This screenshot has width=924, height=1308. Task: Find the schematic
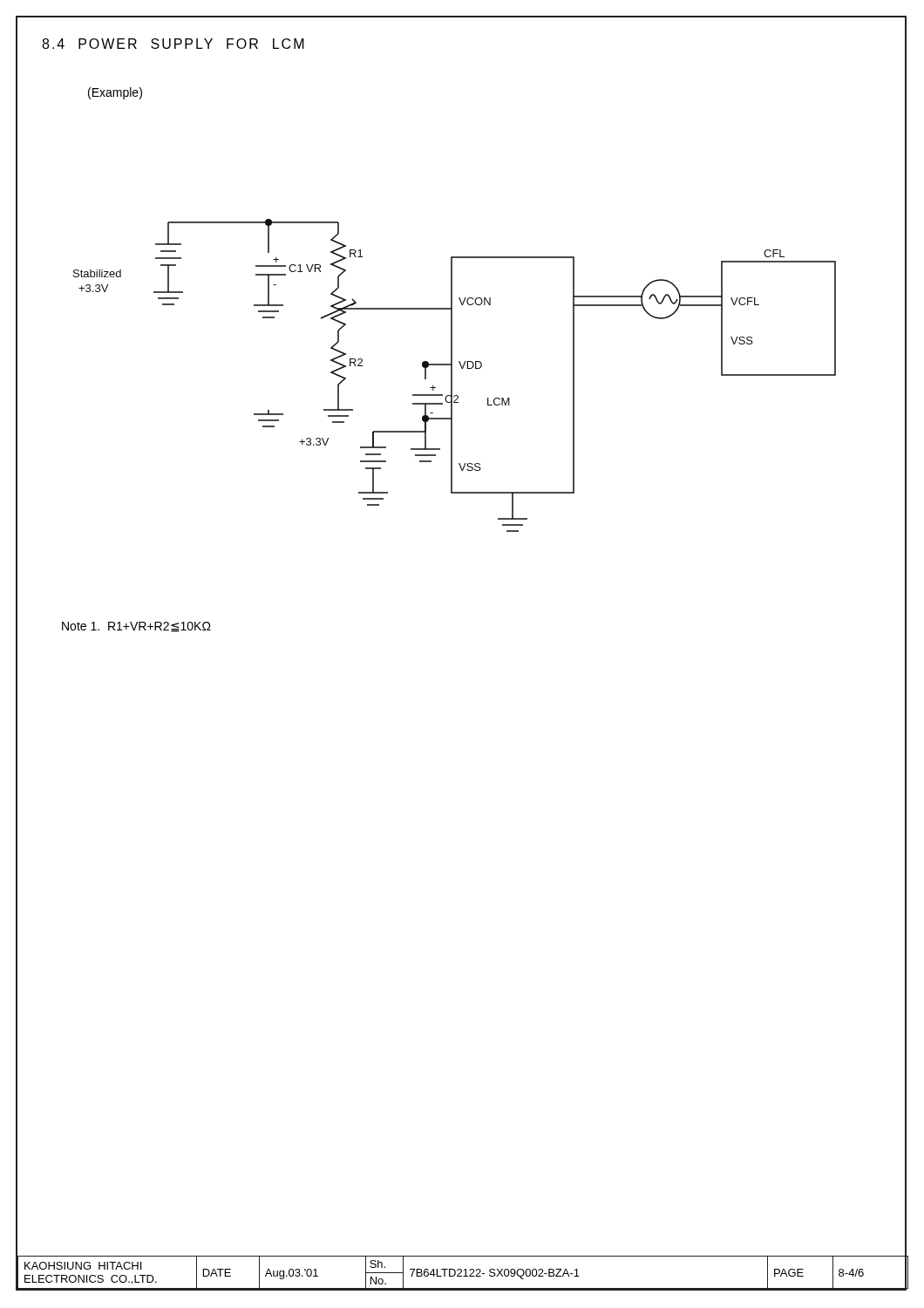[x=469, y=353]
